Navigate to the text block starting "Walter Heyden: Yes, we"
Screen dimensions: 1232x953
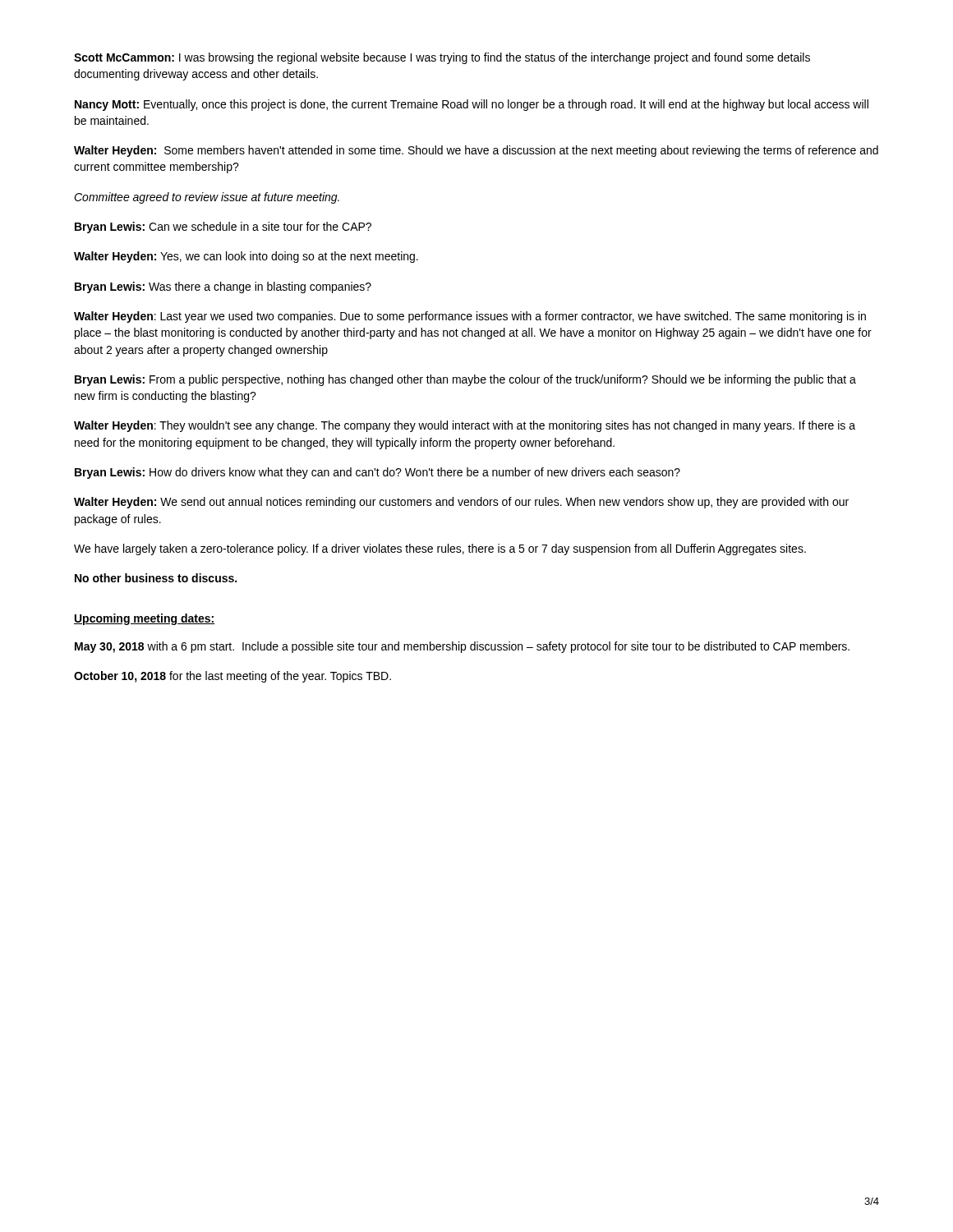click(246, 257)
